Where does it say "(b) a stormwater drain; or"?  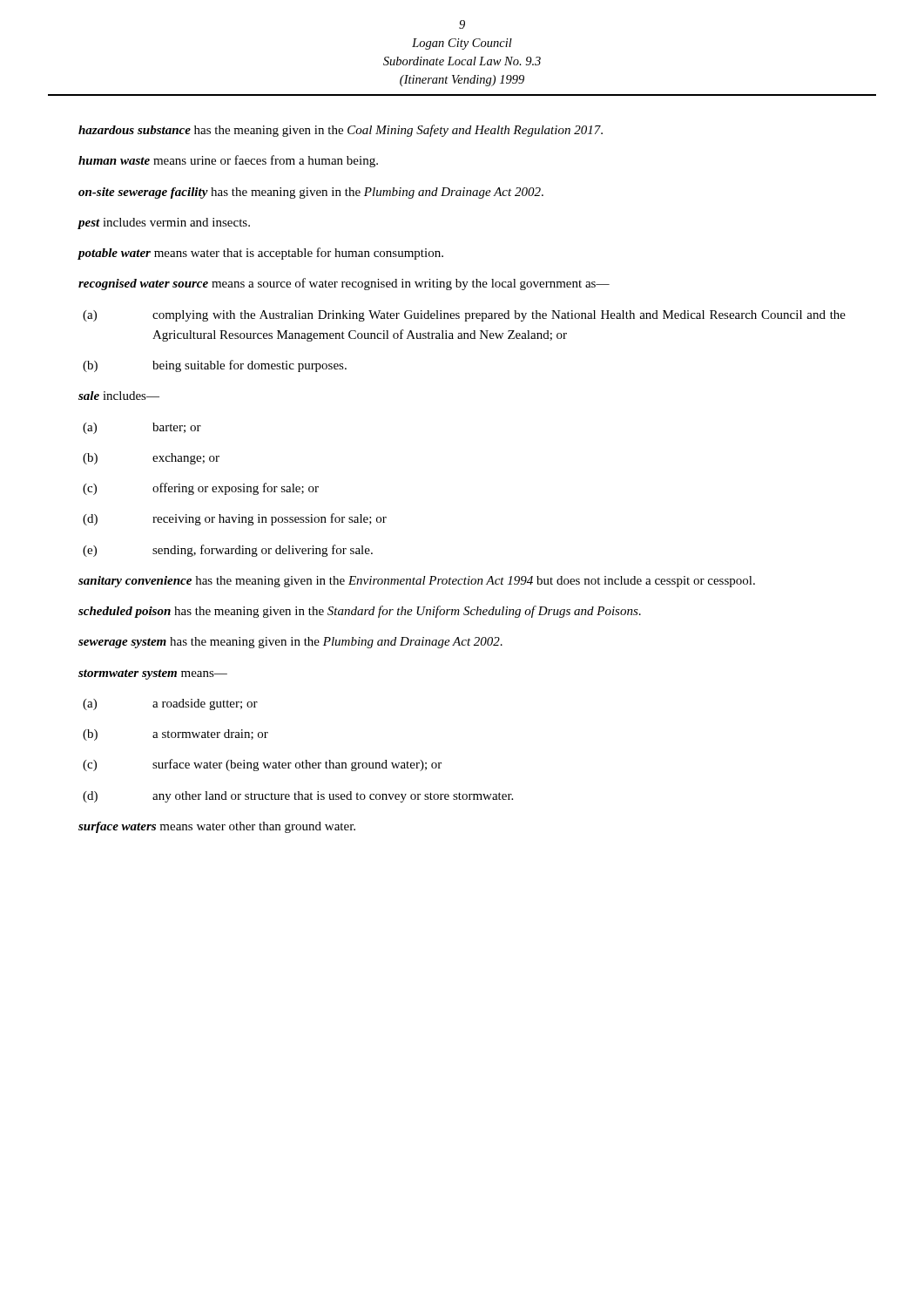click(x=175, y=735)
